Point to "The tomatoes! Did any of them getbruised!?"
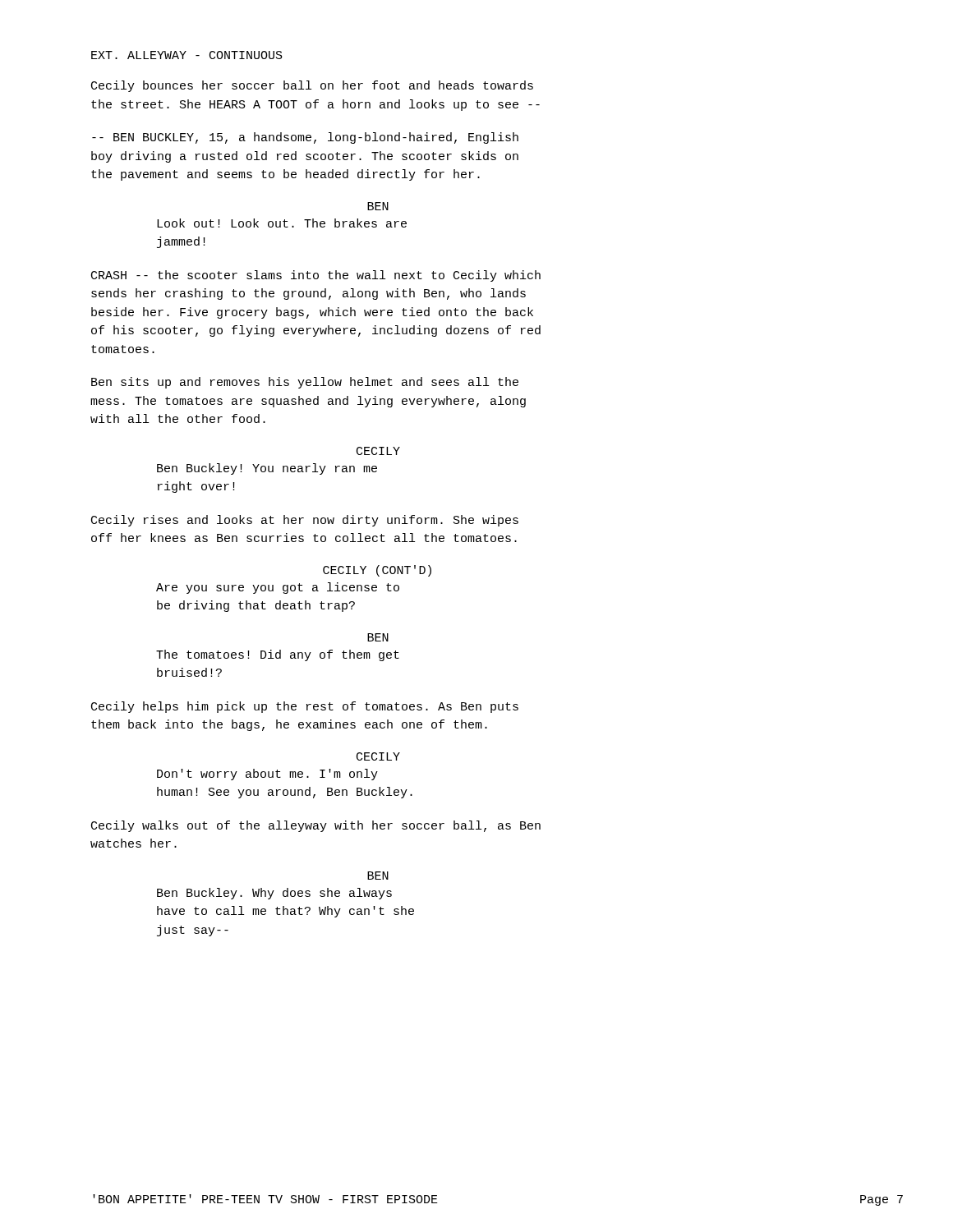953x1232 pixels. tap(278, 665)
